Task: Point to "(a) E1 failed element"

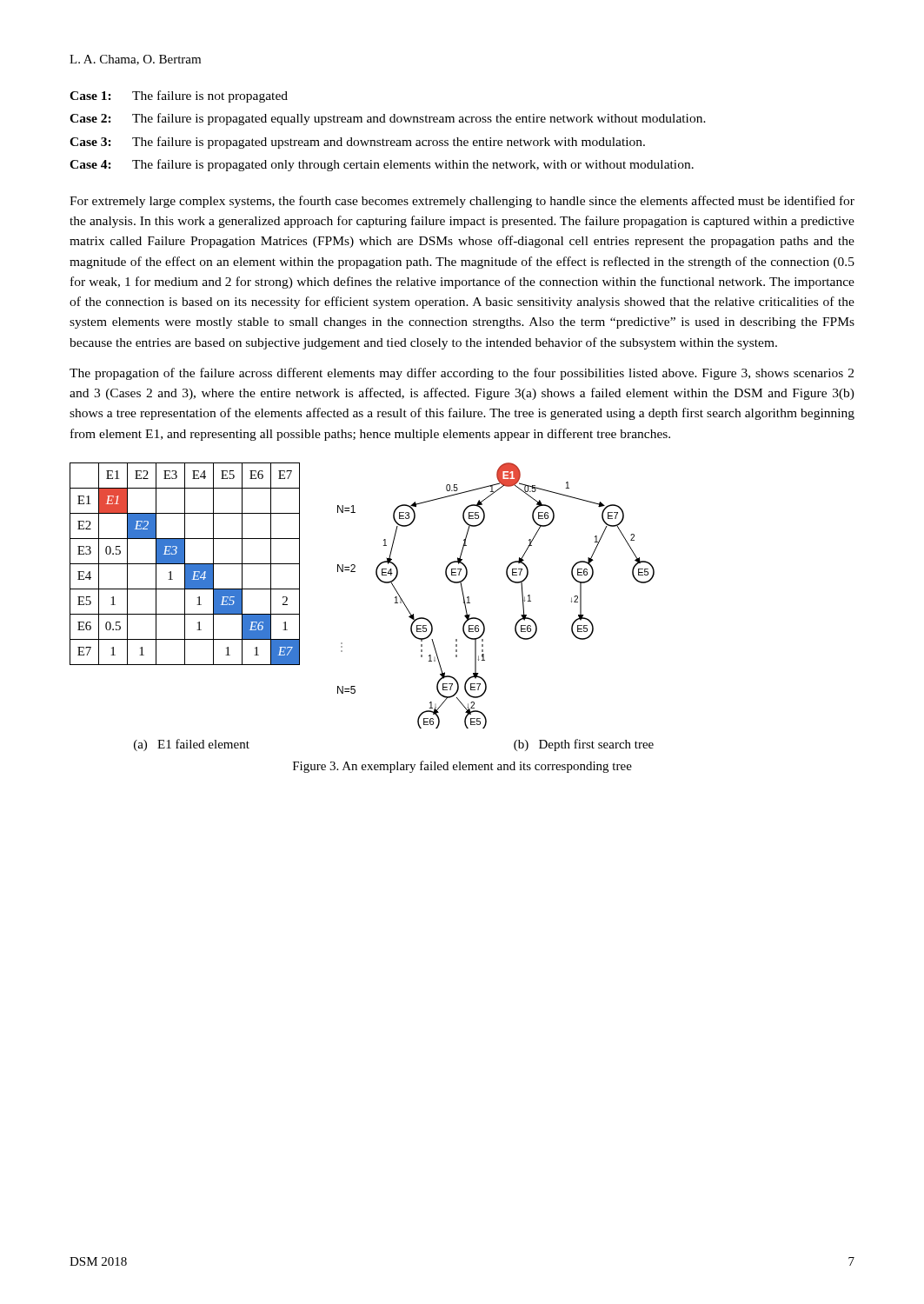Action: (x=191, y=744)
